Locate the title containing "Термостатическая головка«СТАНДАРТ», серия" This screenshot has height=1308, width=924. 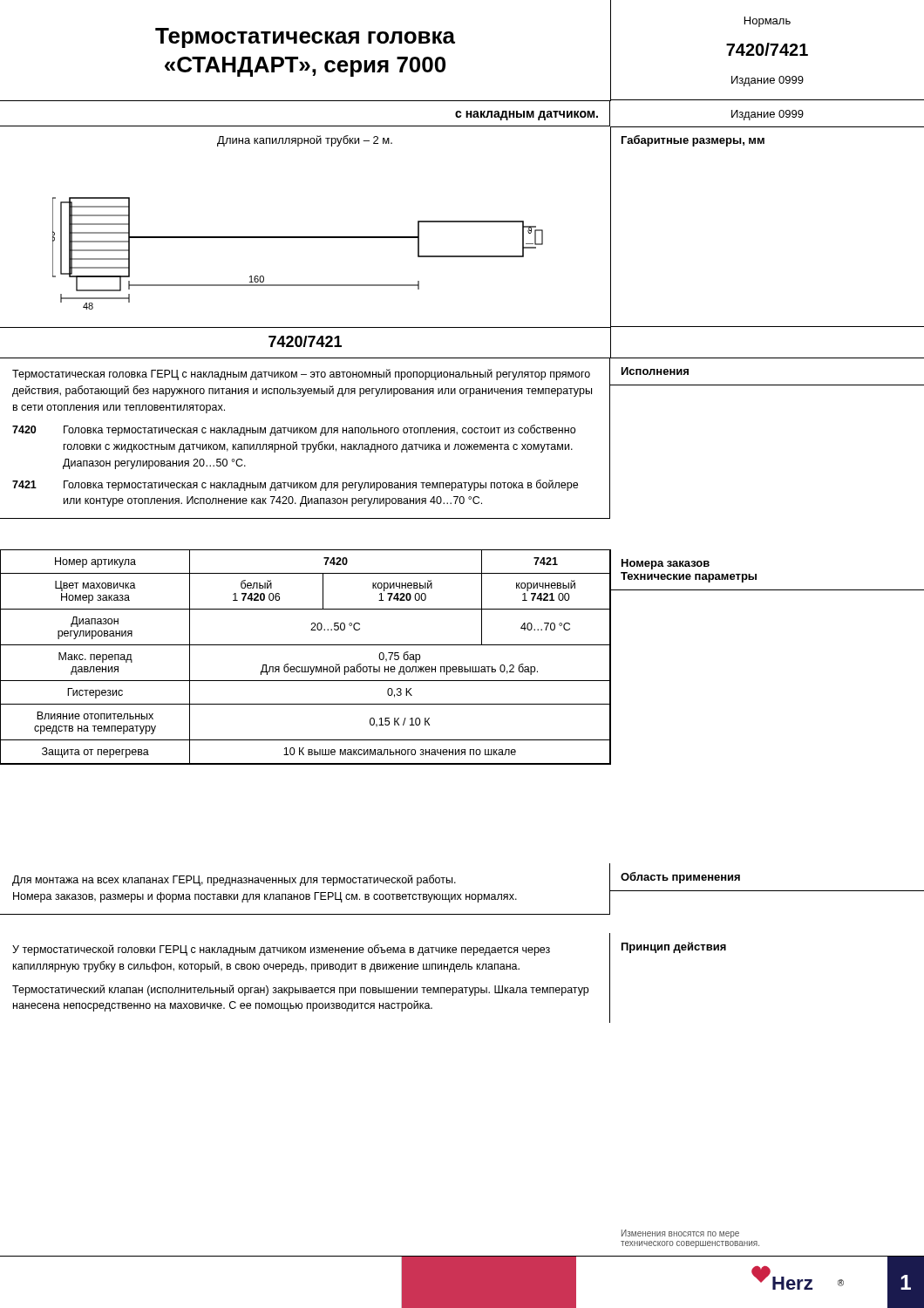click(305, 50)
